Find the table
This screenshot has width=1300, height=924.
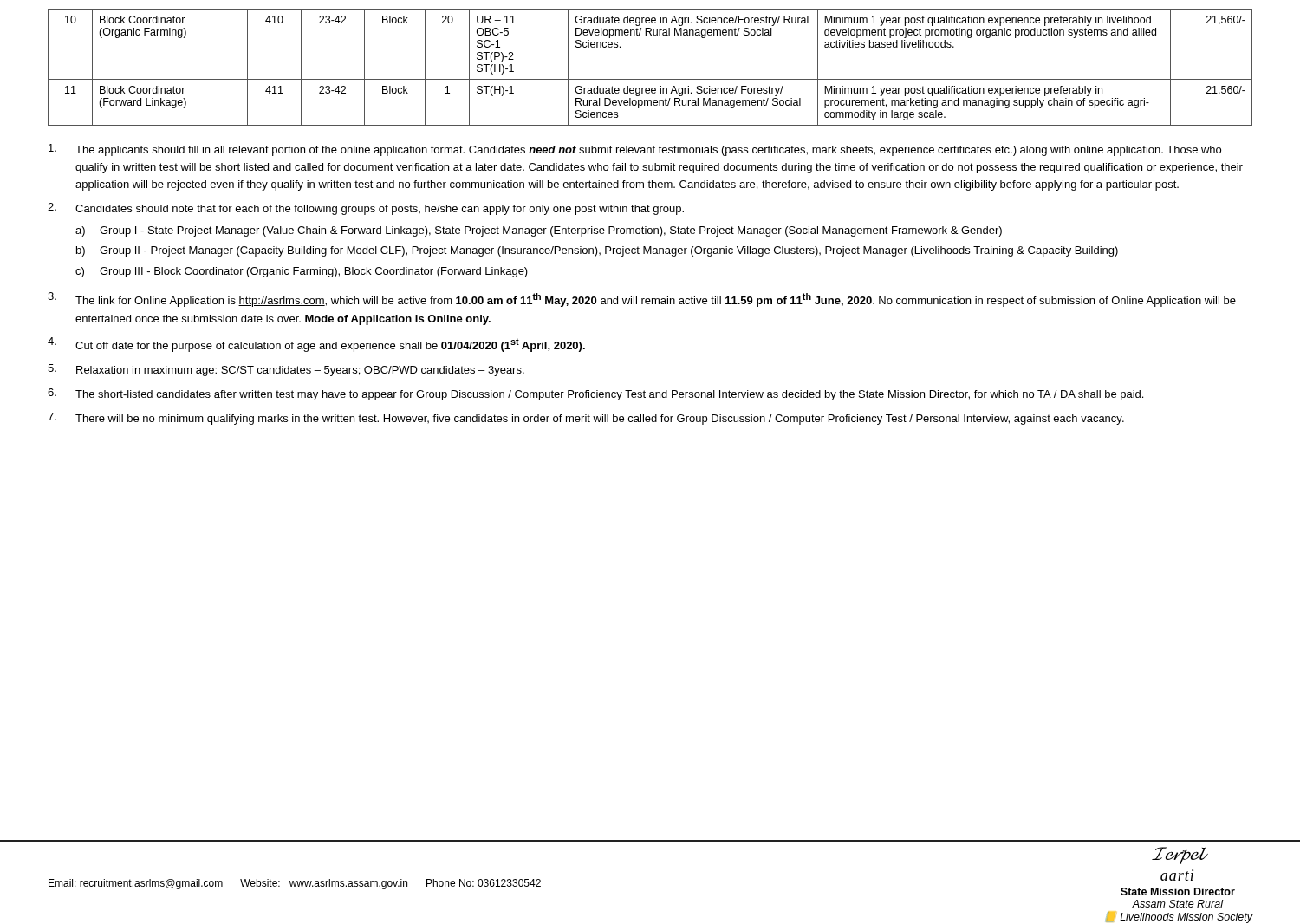(650, 67)
